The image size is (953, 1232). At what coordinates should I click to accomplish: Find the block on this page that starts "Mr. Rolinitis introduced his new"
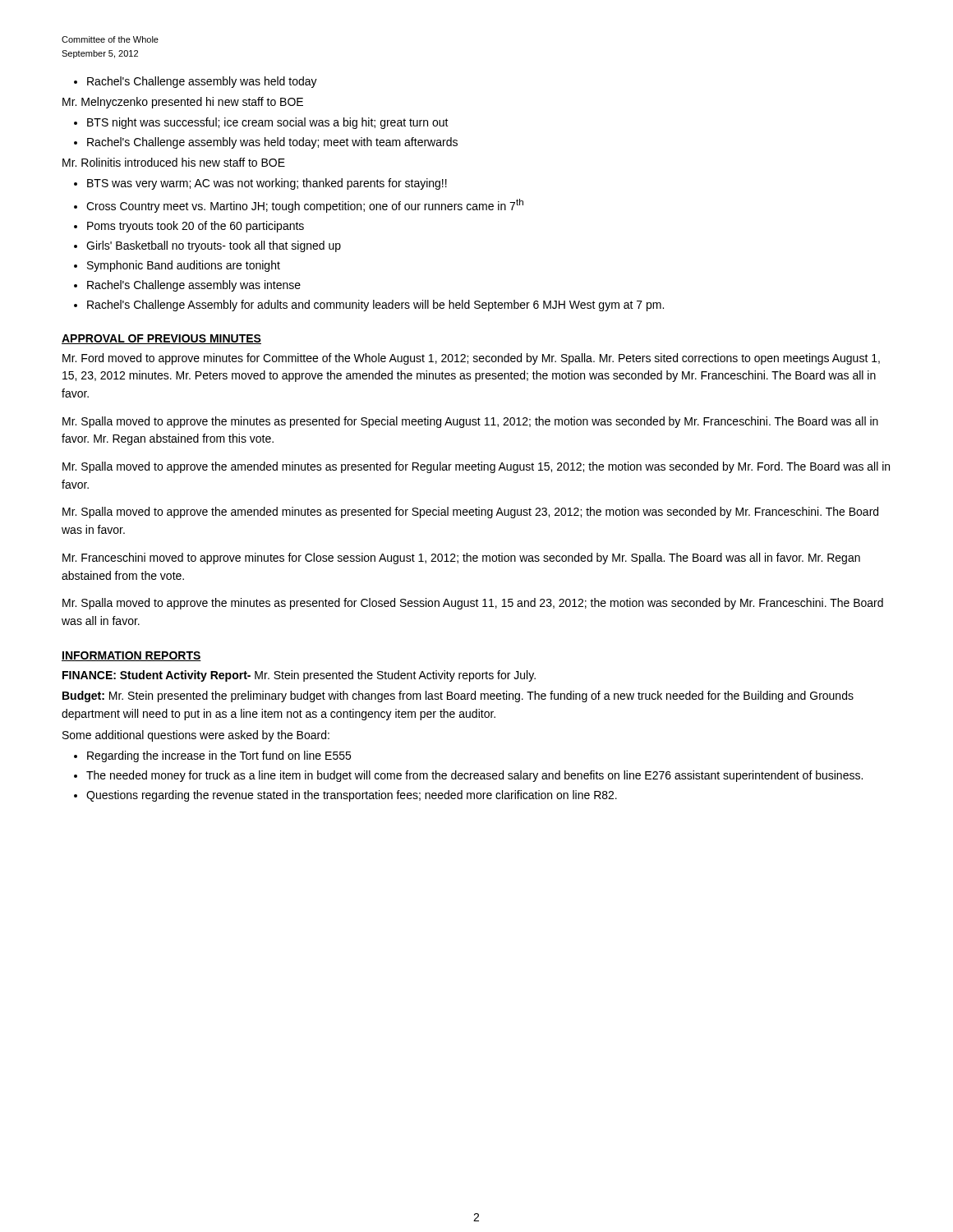click(173, 163)
